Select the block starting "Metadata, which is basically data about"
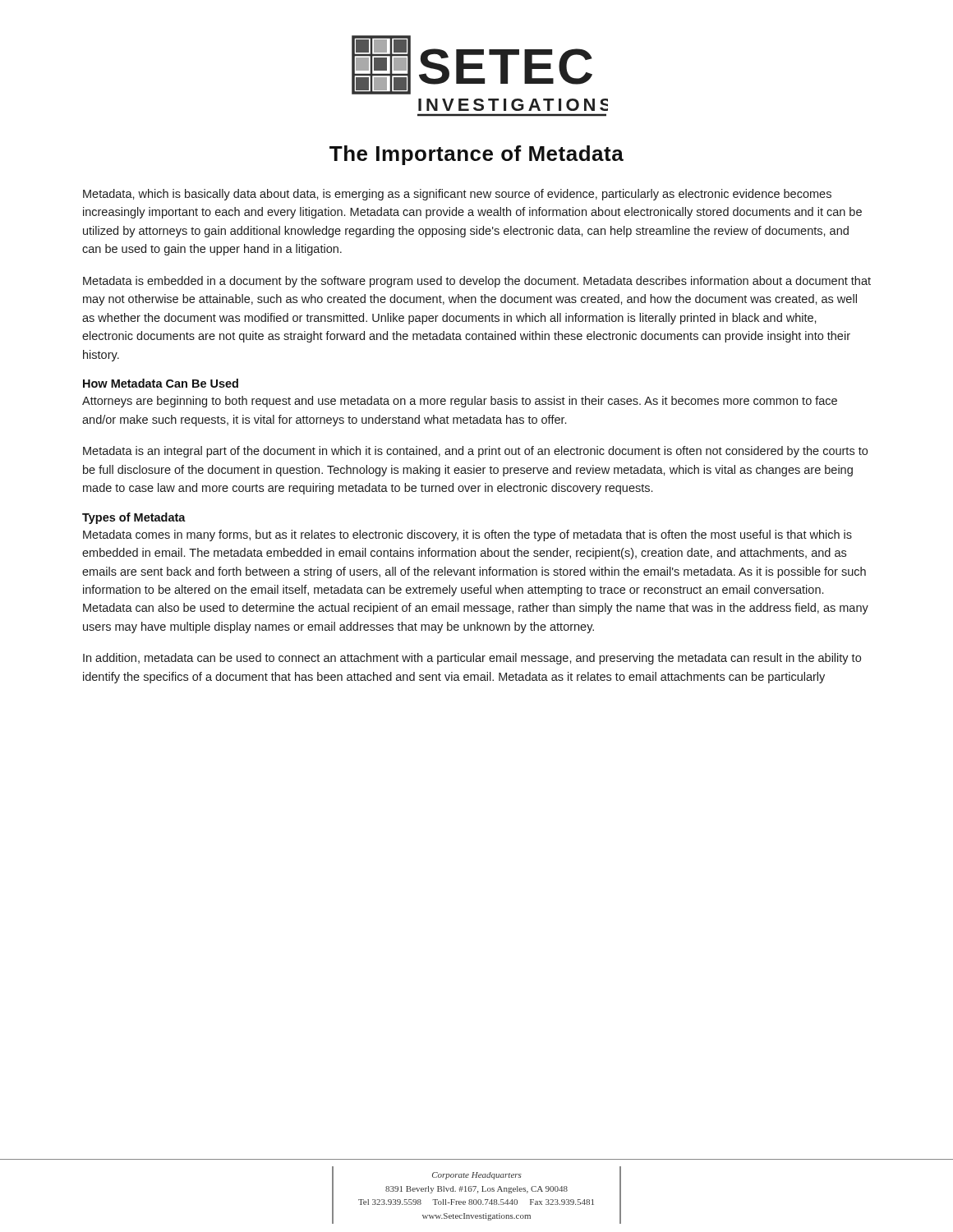Screen dimensions: 1232x953 (472, 222)
